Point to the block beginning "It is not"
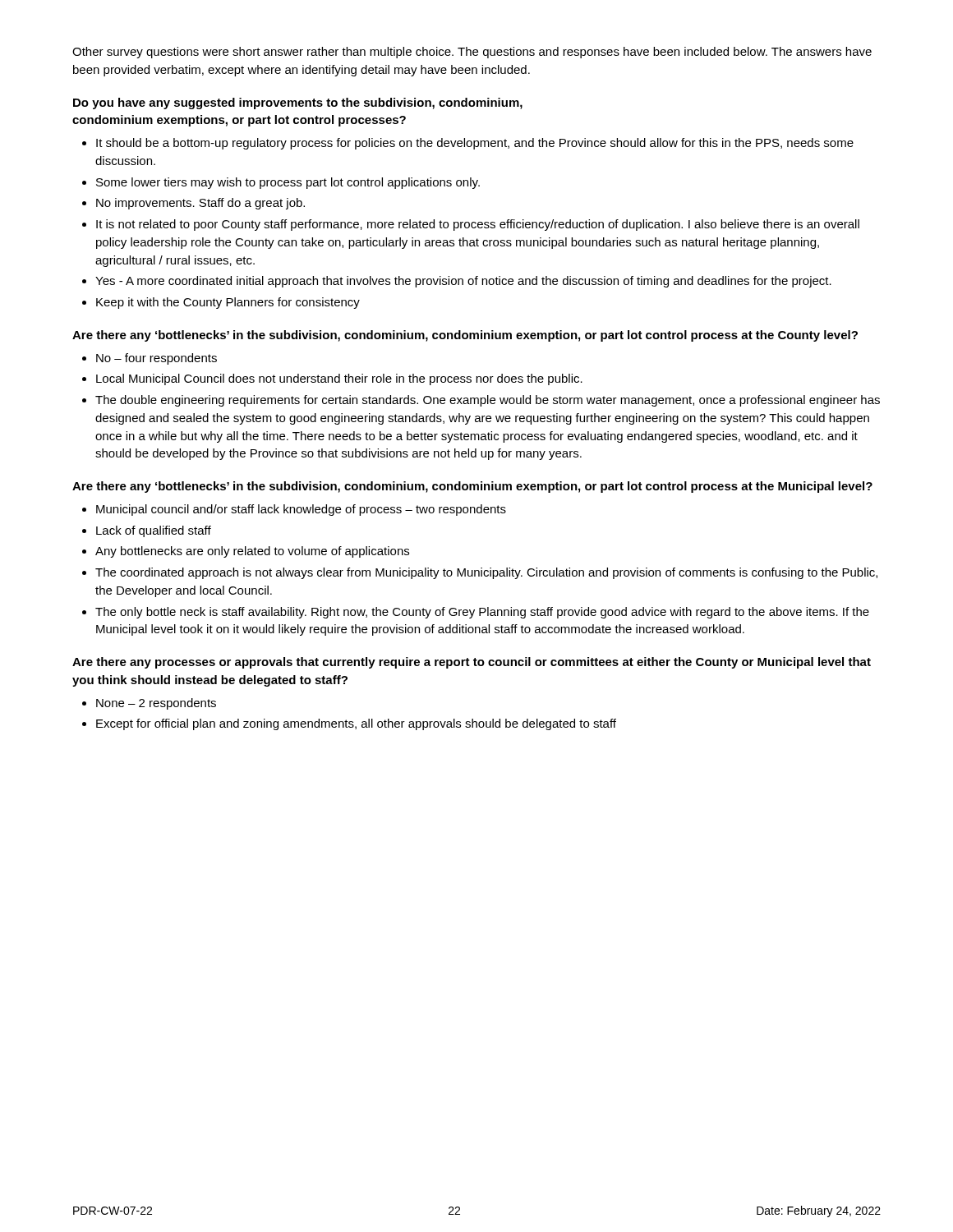Viewport: 953px width, 1232px height. pyautogui.click(x=478, y=242)
